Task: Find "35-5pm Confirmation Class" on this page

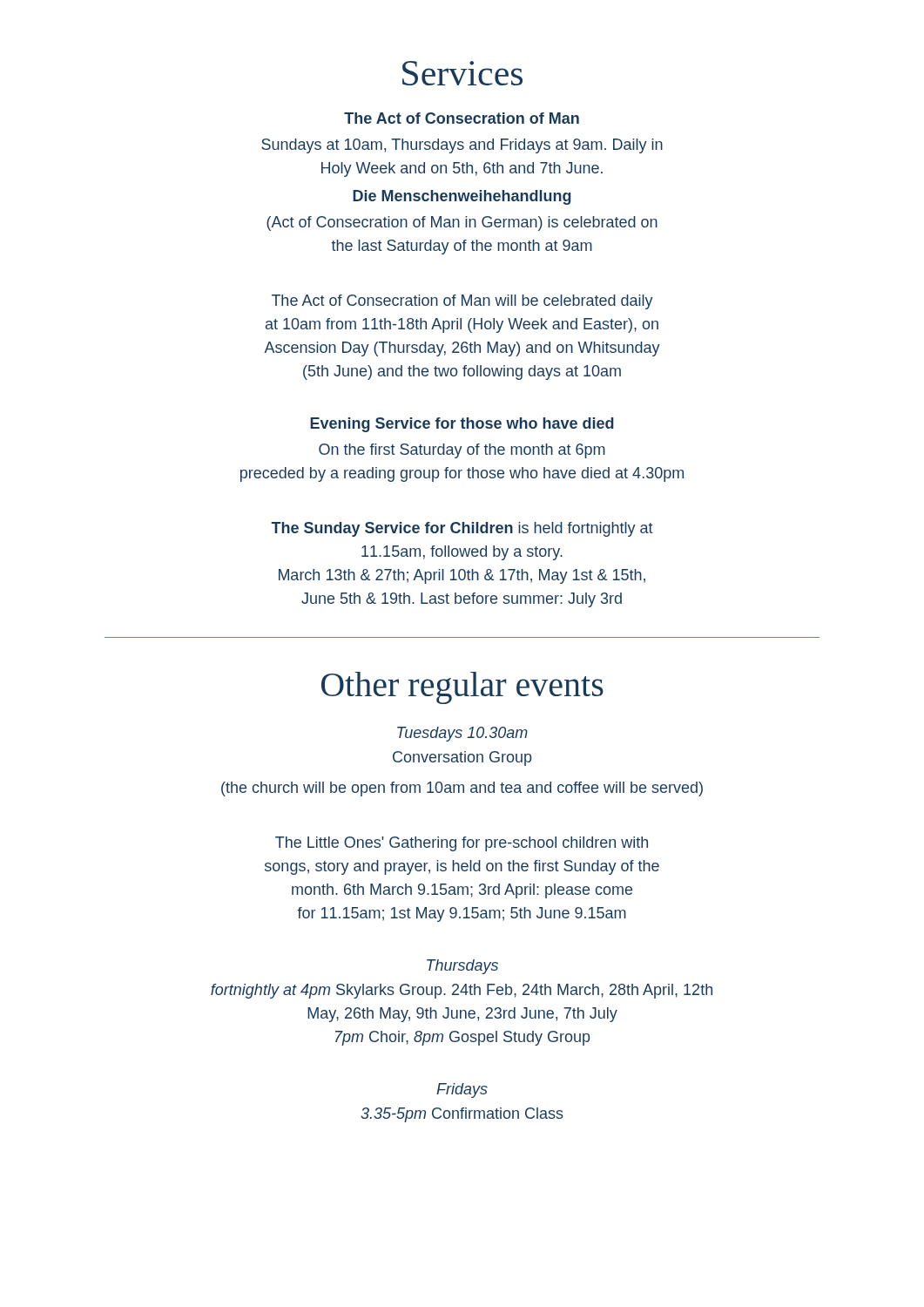Action: click(462, 1114)
